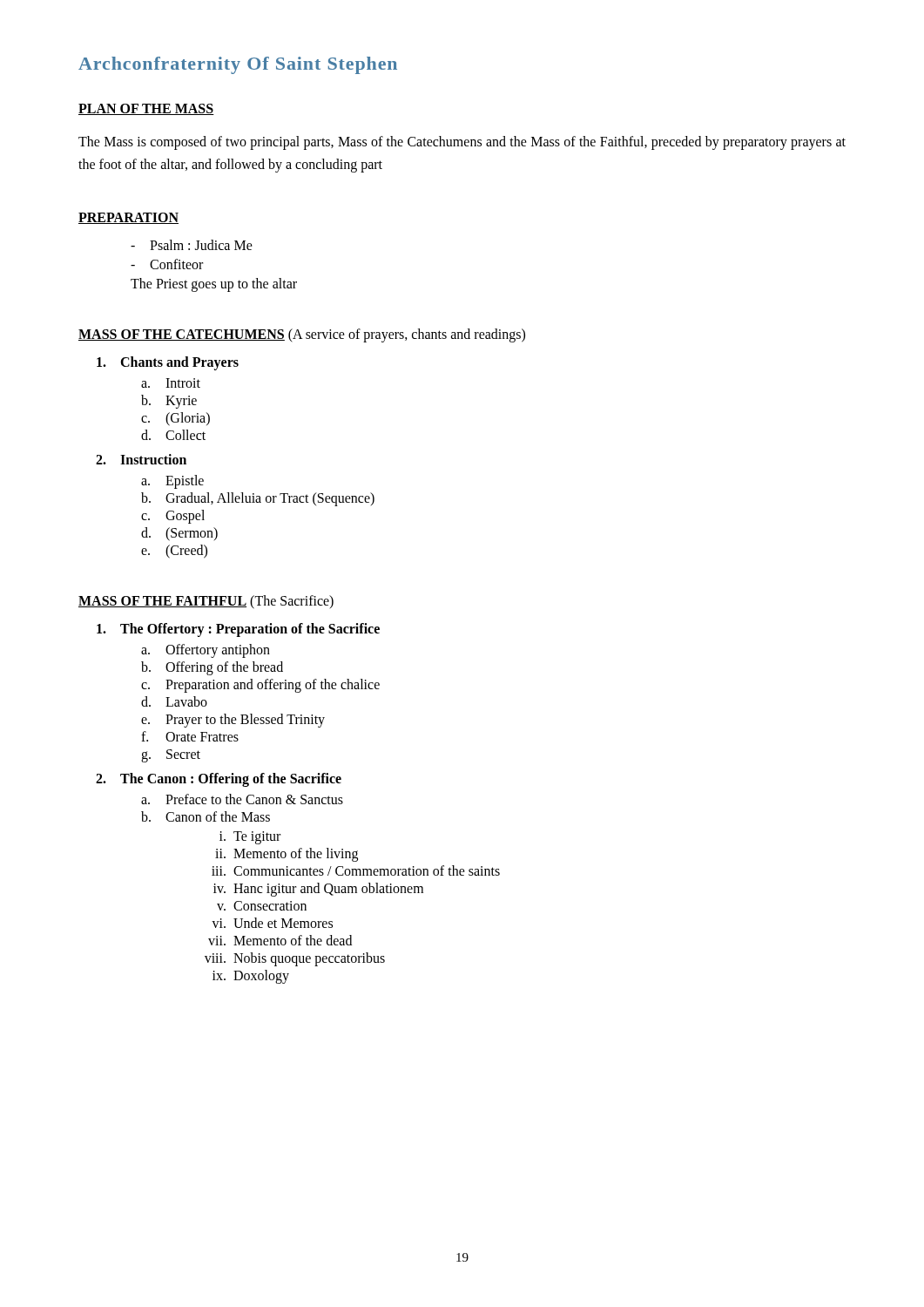The height and width of the screenshot is (1307, 924).
Task: Find the block starting "2. The Canon"
Action: coord(219,779)
